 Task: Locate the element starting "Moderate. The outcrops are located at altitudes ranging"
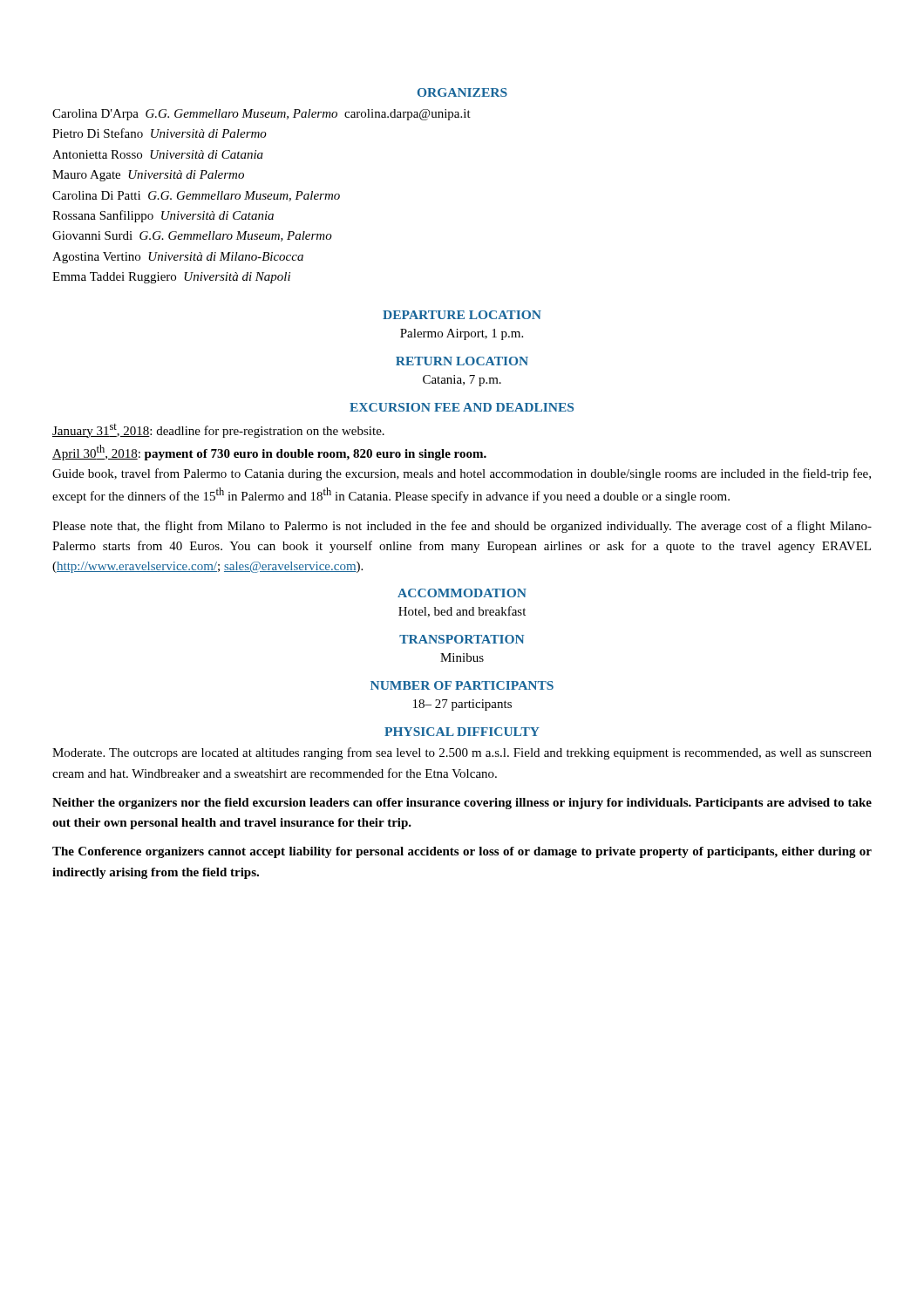pyautogui.click(x=462, y=763)
